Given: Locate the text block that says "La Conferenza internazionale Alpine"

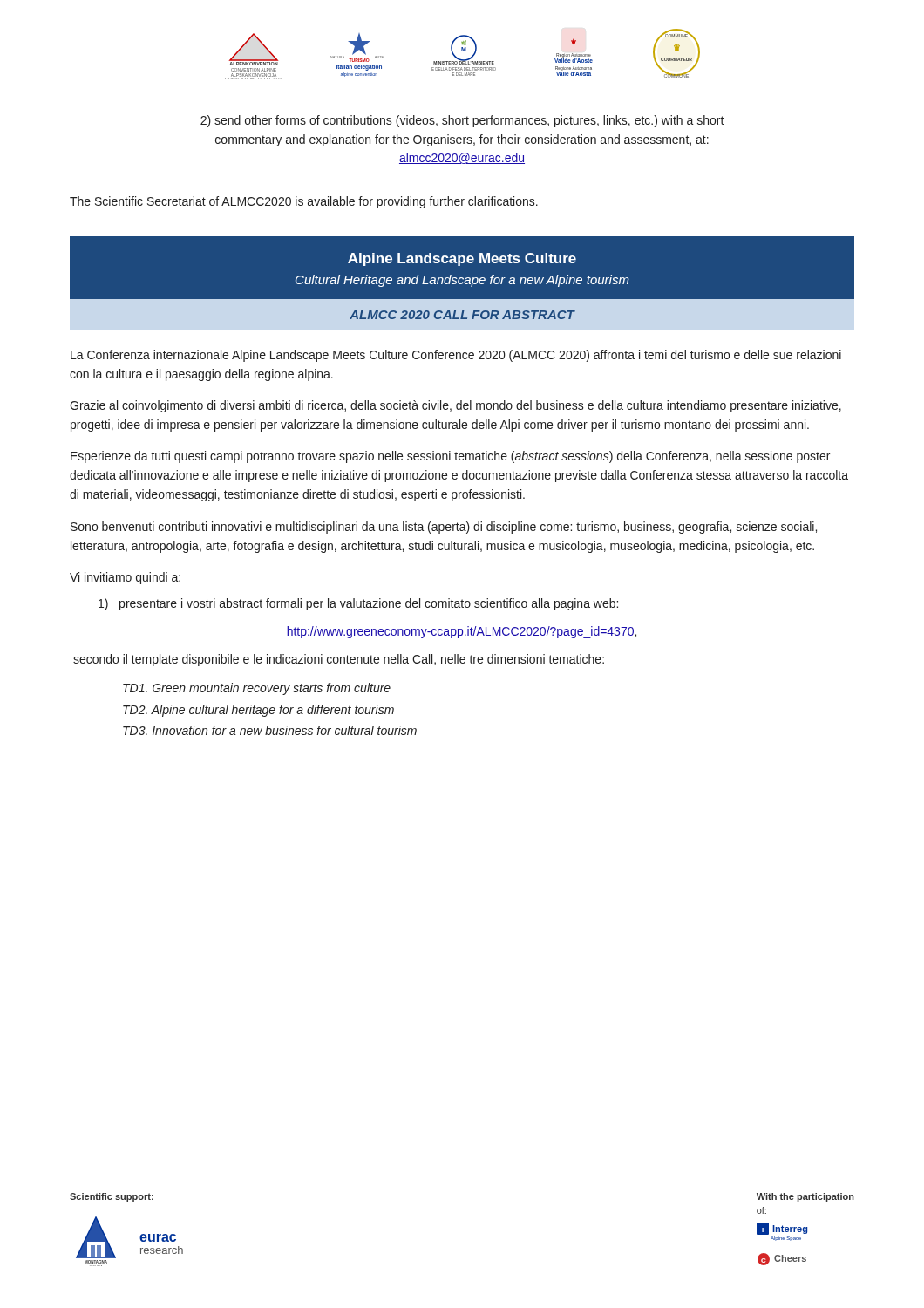Looking at the screenshot, I should [x=456, y=364].
